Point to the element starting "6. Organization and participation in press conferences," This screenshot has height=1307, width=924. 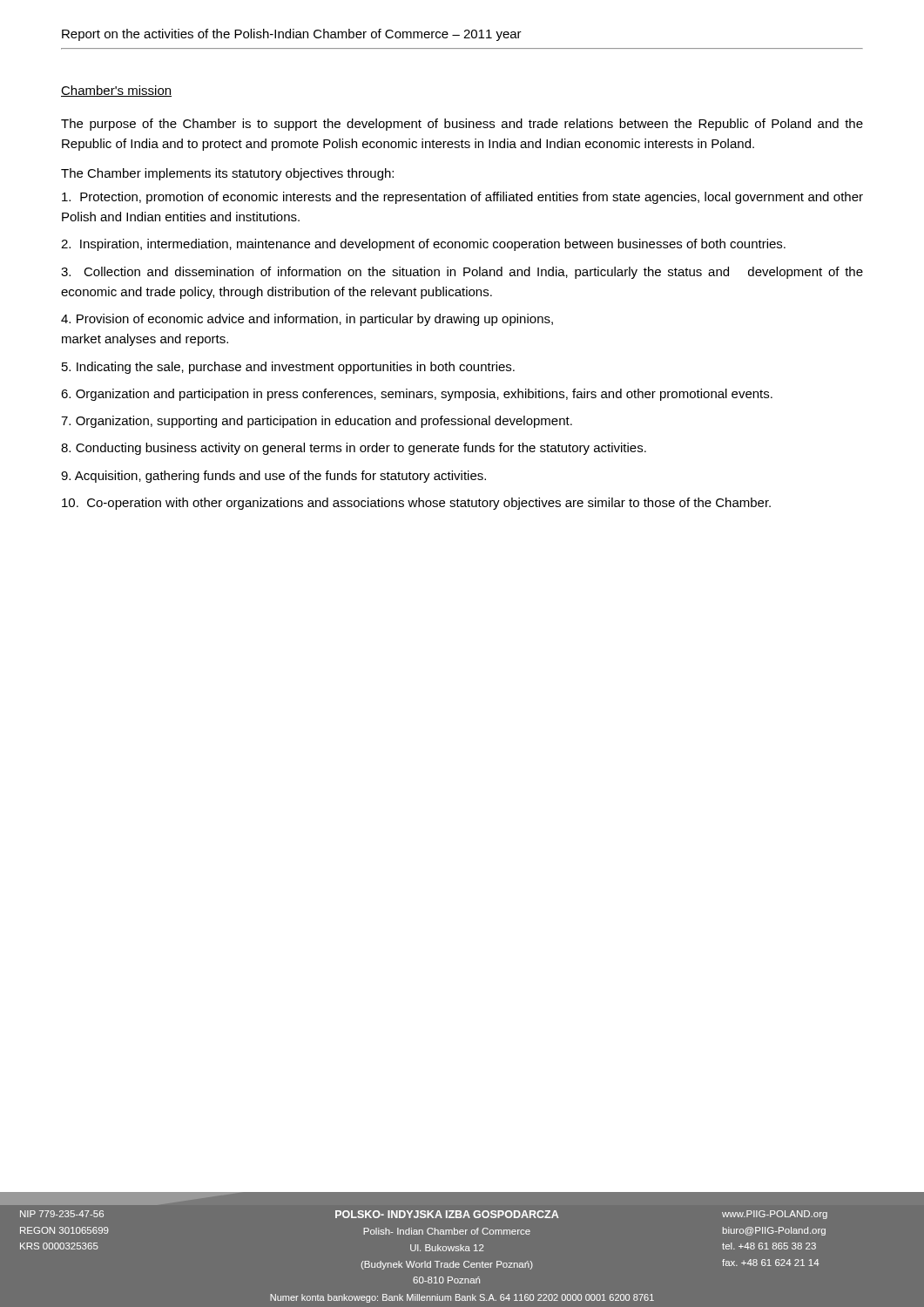417,393
